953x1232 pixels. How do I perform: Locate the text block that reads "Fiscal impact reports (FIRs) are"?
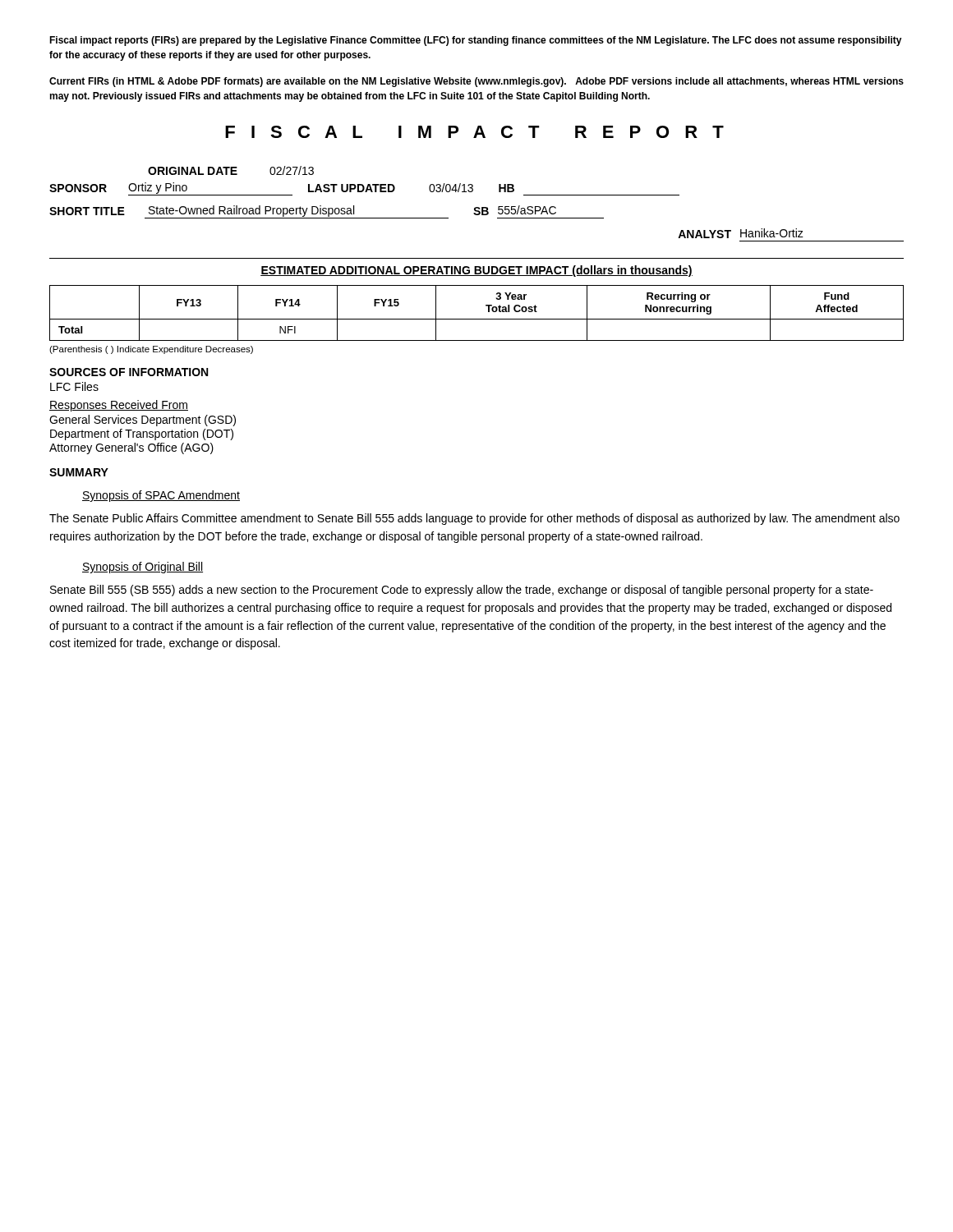(475, 48)
